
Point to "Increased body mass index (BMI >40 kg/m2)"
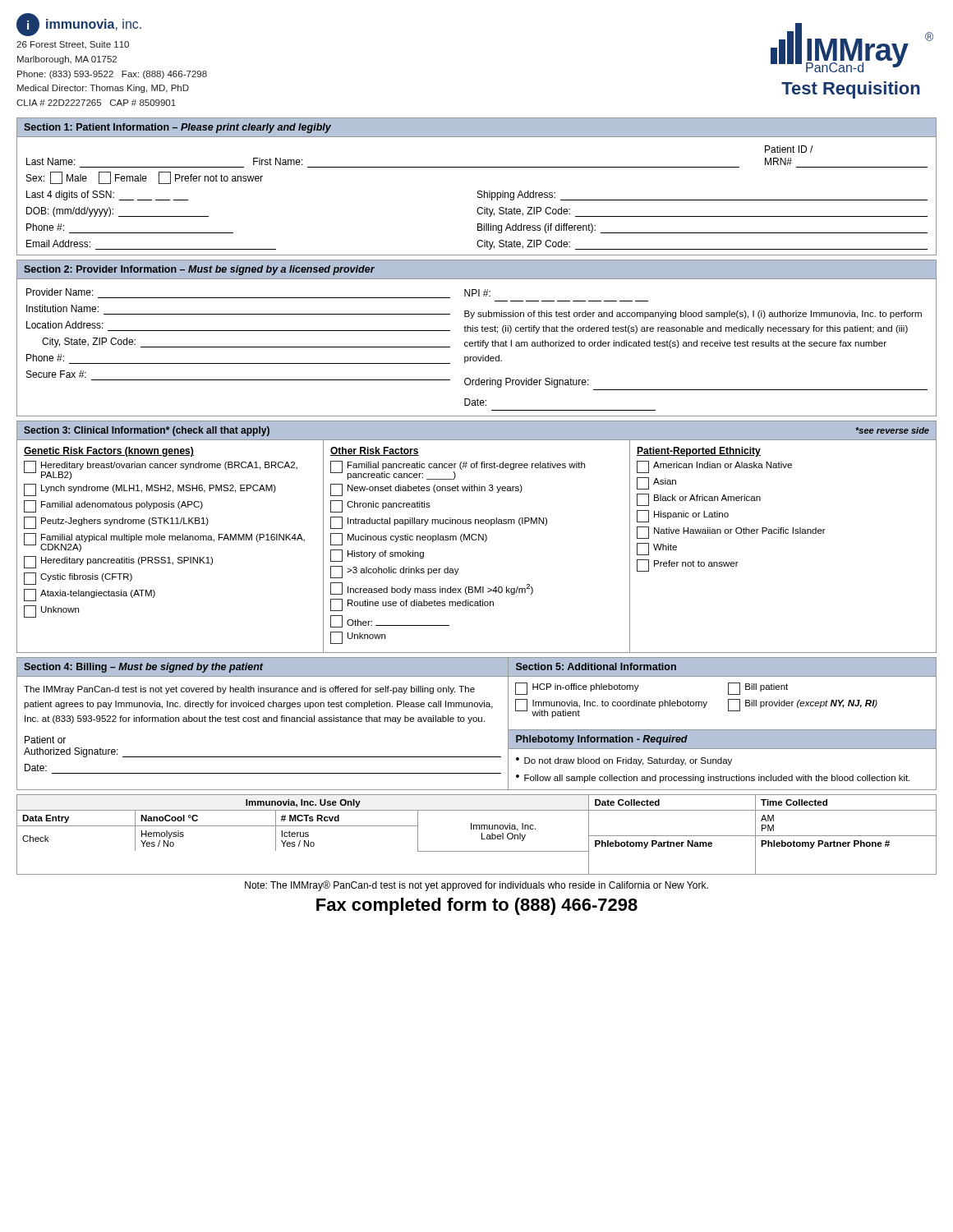432,588
